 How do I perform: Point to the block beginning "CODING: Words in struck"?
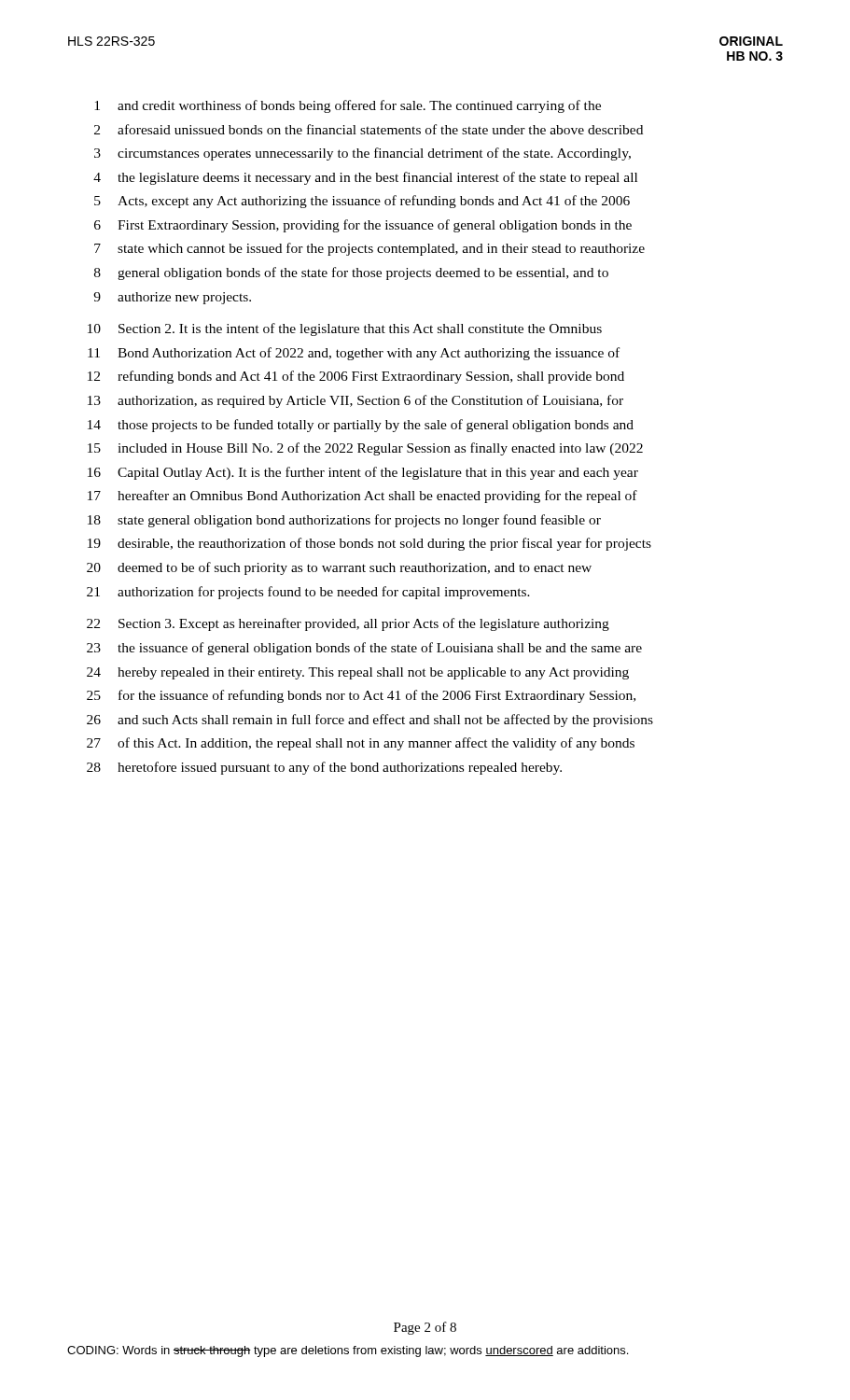(348, 1350)
